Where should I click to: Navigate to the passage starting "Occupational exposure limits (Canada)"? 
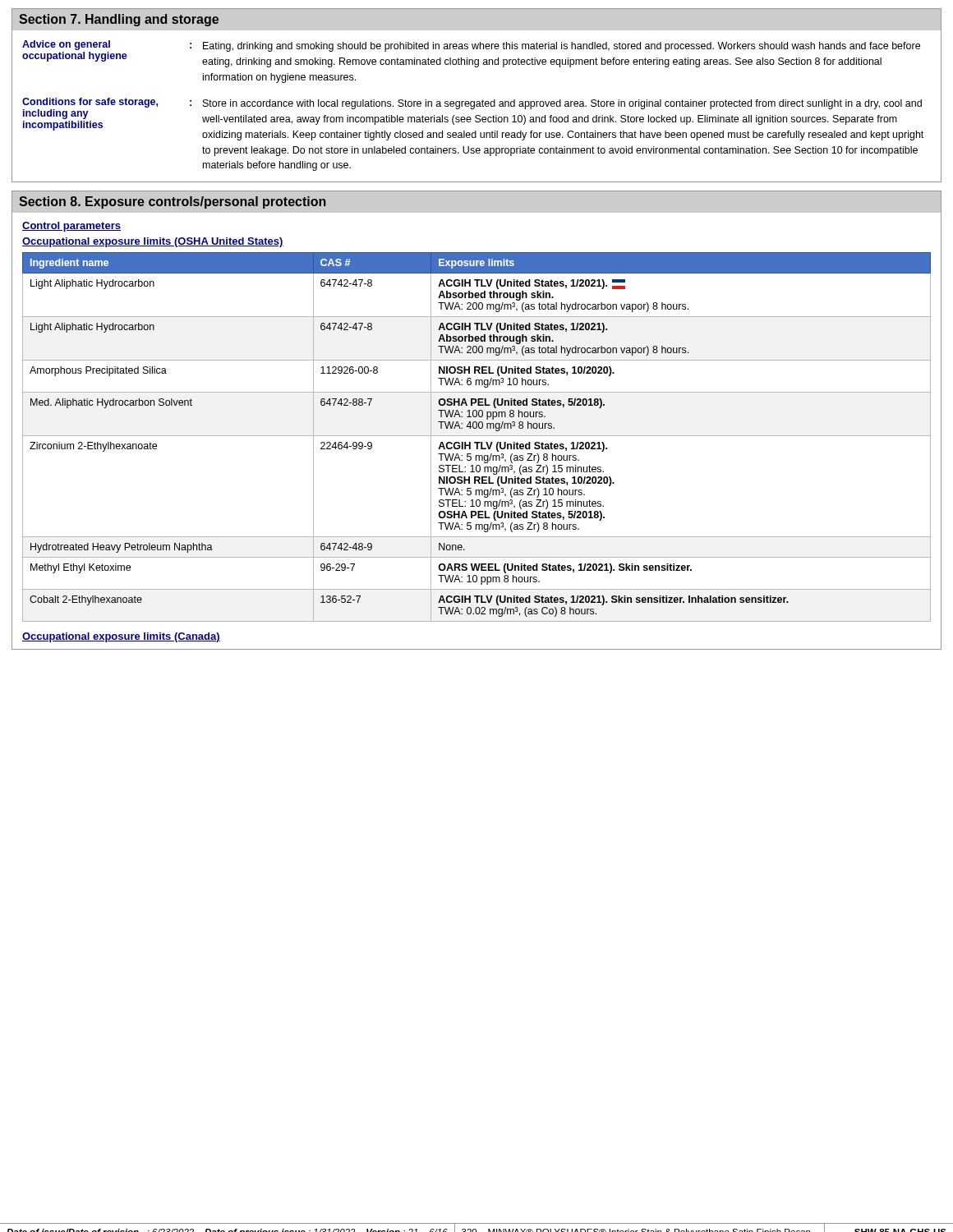pos(121,636)
